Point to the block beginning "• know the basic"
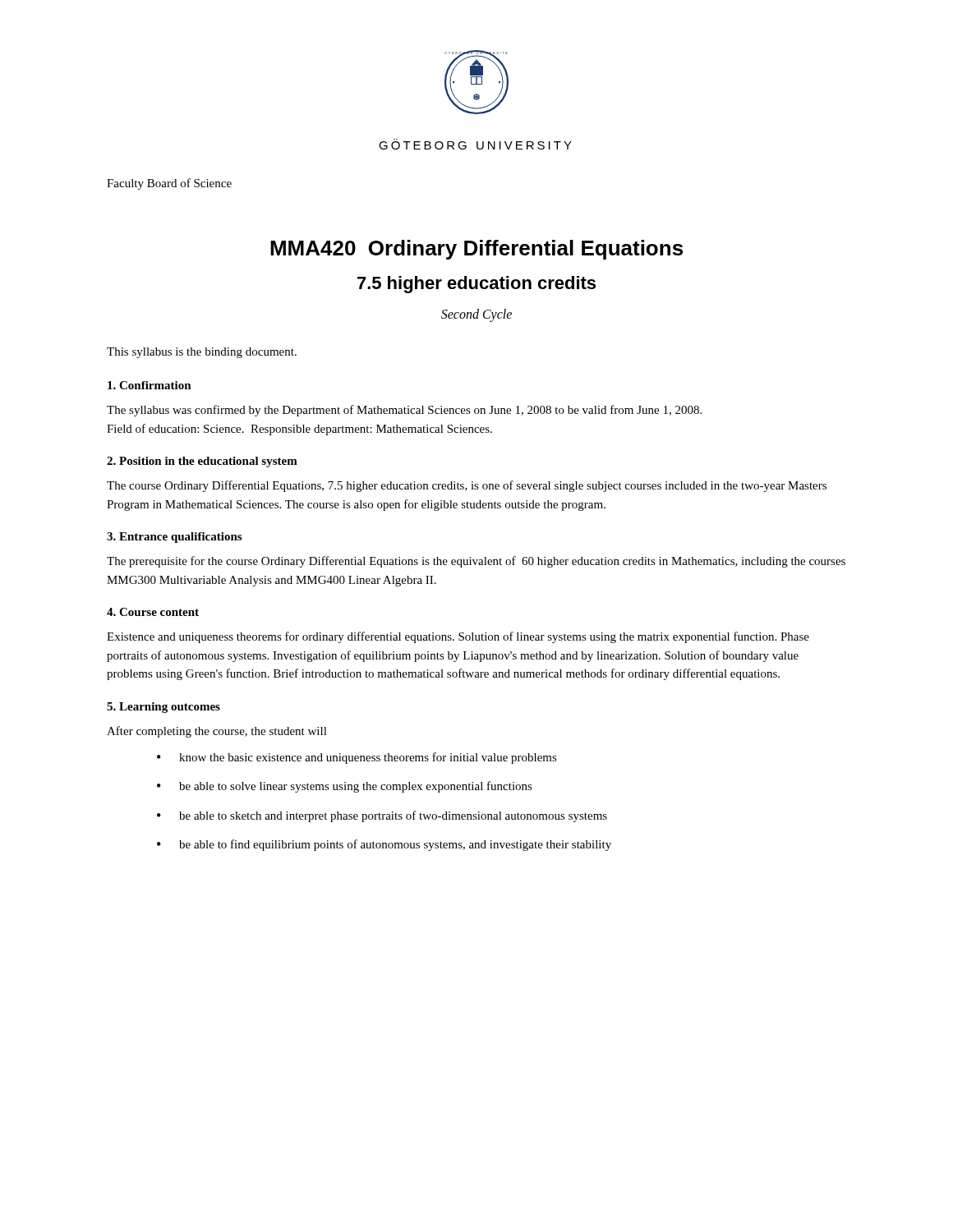Viewport: 953px width, 1232px height. coord(357,758)
